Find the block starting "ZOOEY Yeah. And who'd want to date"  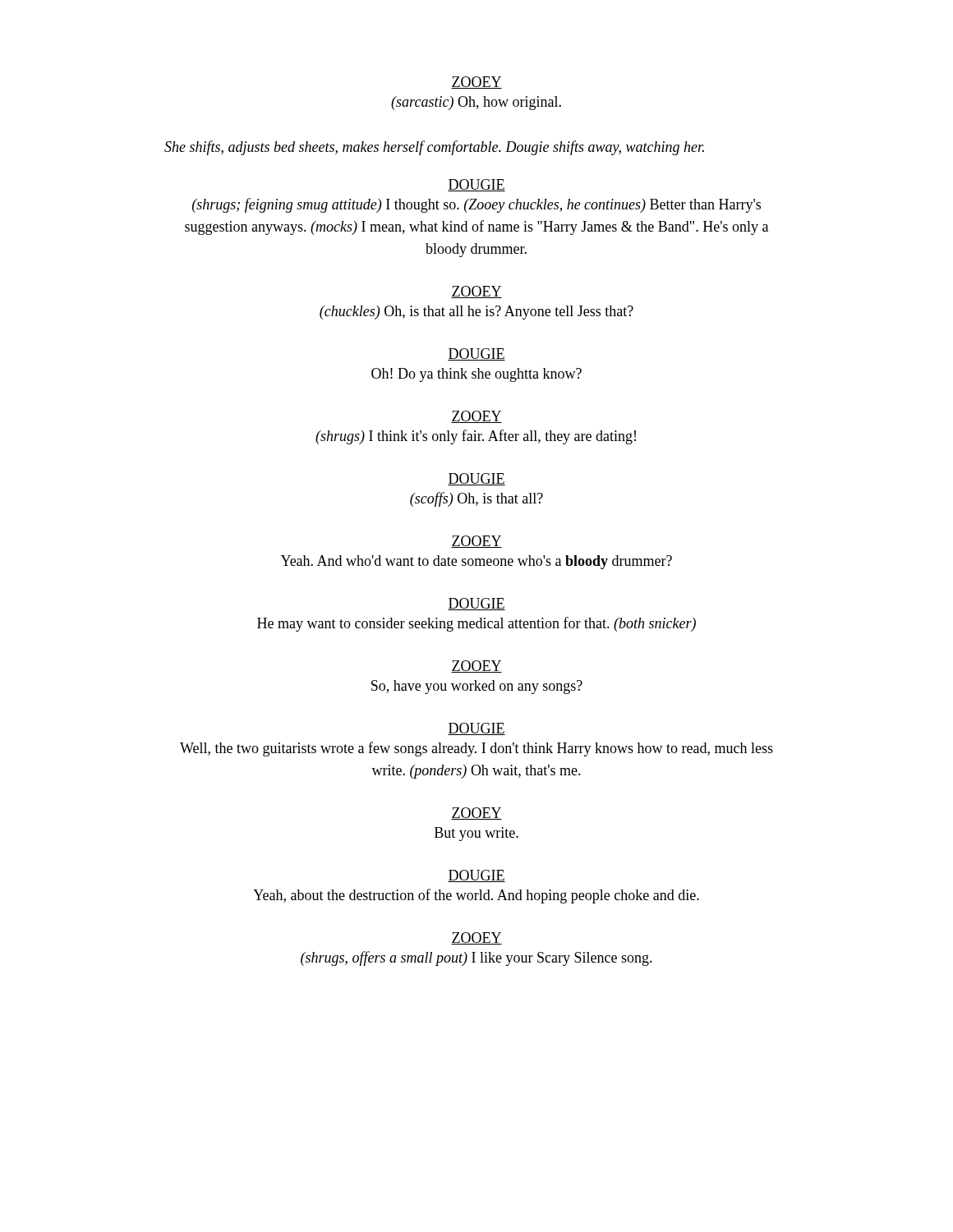coord(476,553)
